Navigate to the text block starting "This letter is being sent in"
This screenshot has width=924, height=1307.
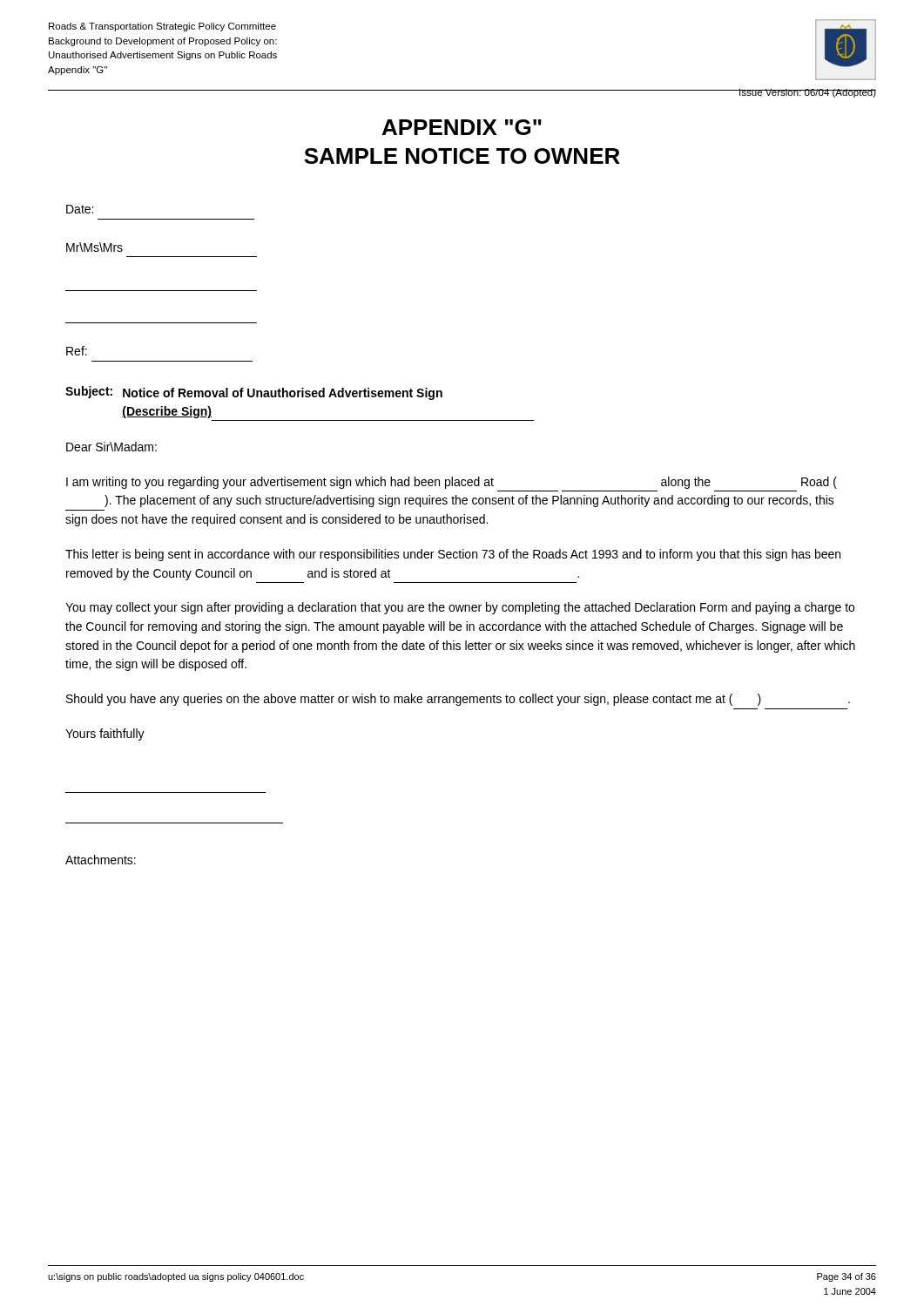pyautogui.click(x=453, y=565)
